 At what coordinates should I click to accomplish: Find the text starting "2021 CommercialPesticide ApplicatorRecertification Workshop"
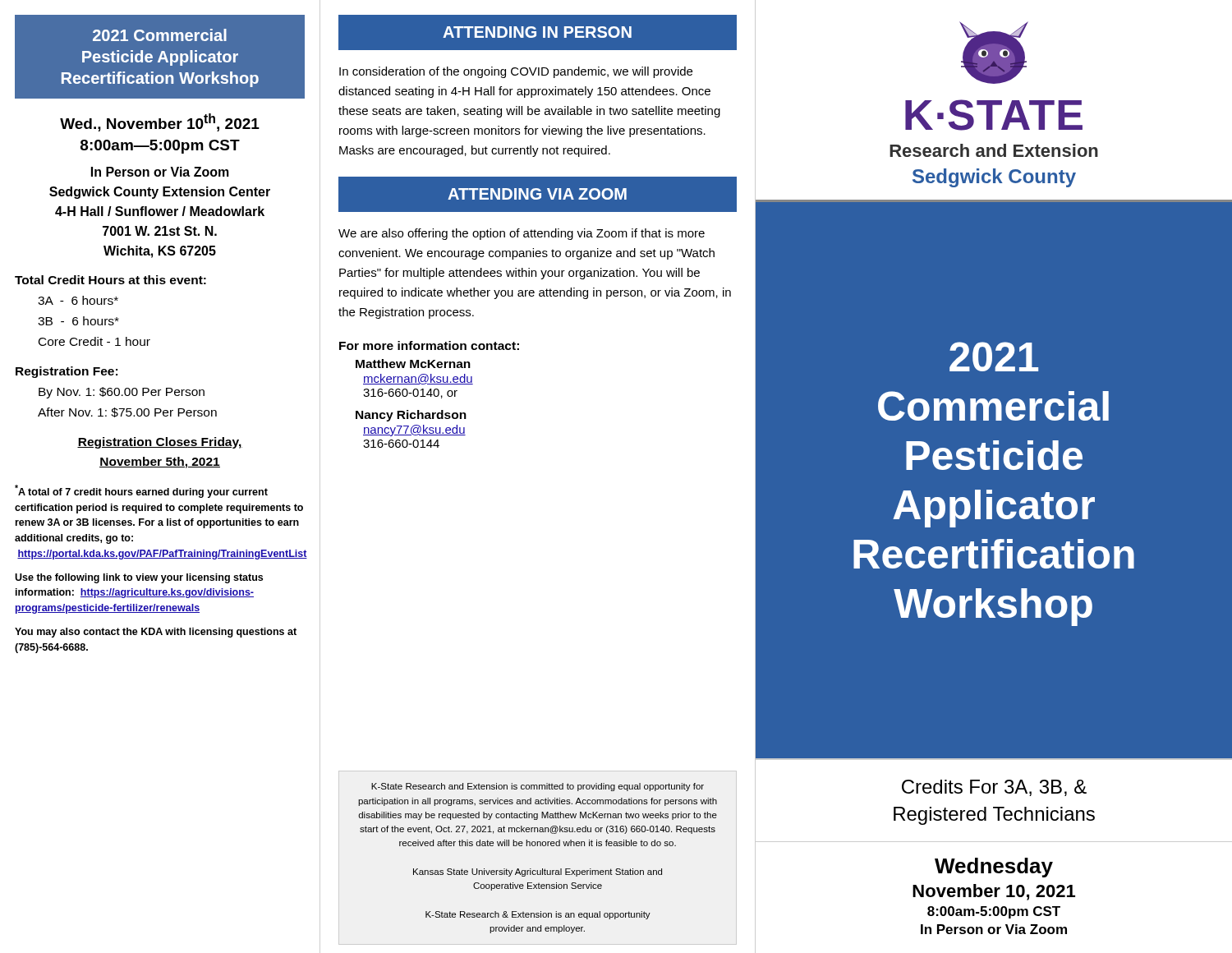coord(160,57)
